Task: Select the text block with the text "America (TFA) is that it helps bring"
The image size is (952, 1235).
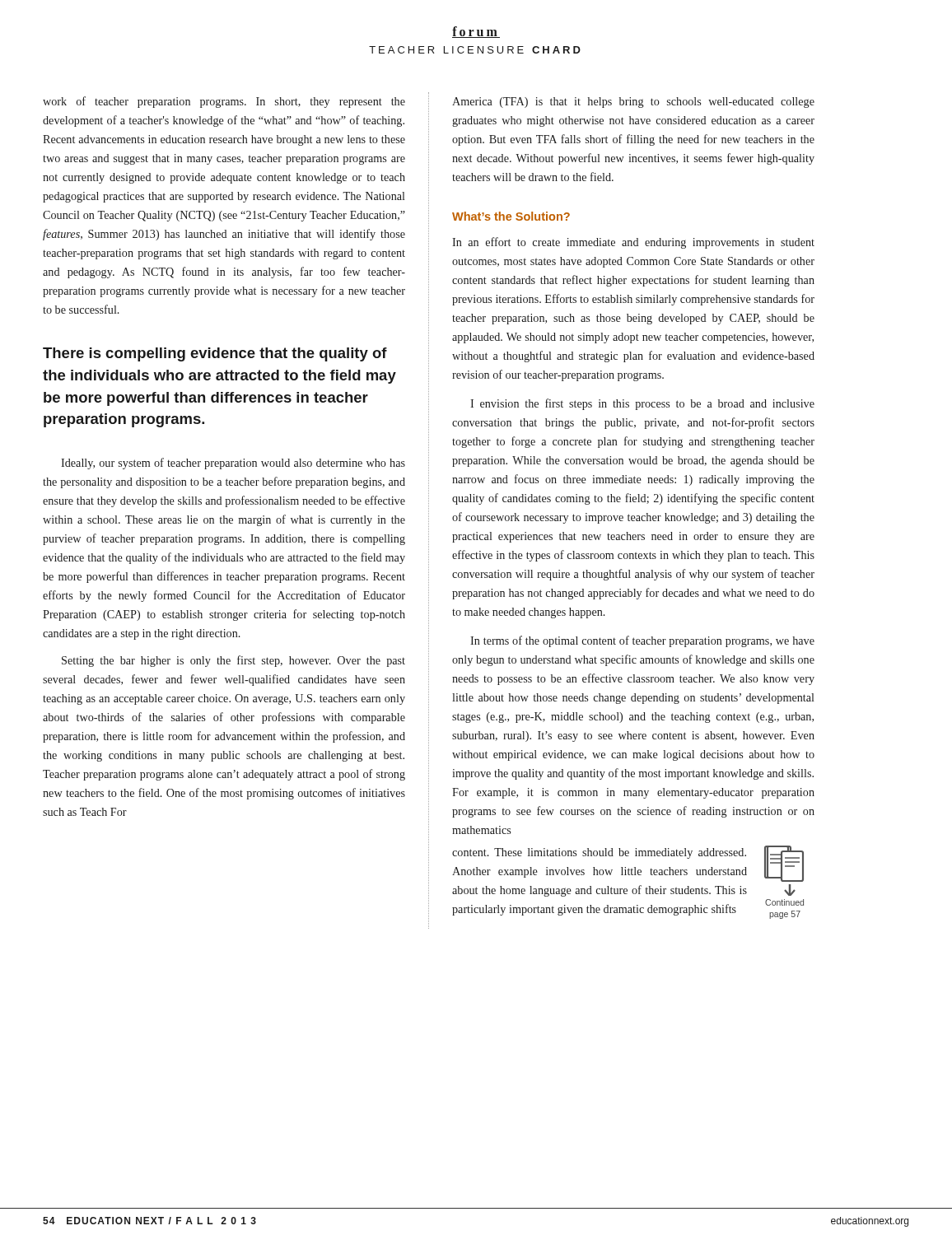Action: (x=633, y=139)
